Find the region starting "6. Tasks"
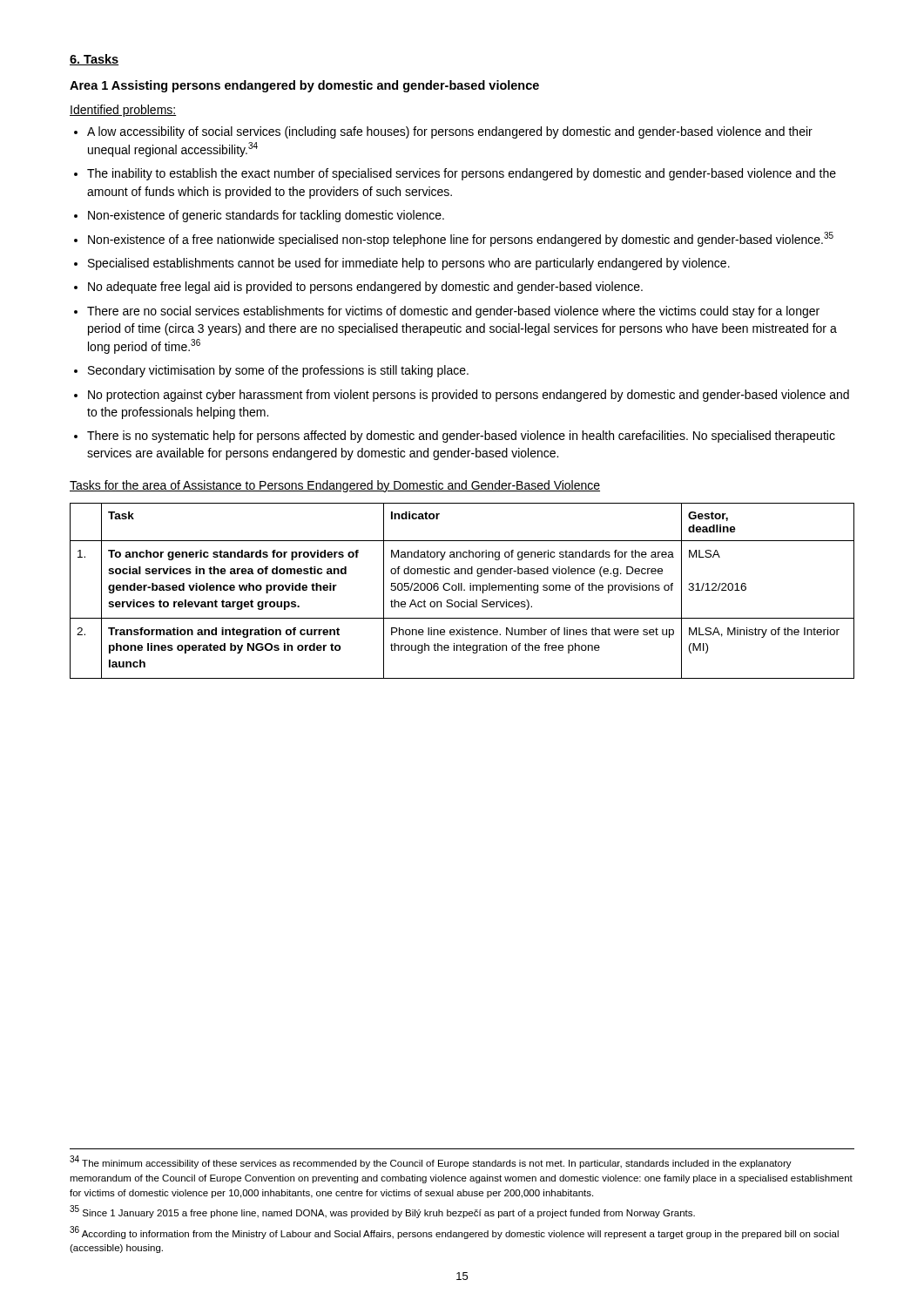Screen dimensions: 1307x924 (94, 59)
